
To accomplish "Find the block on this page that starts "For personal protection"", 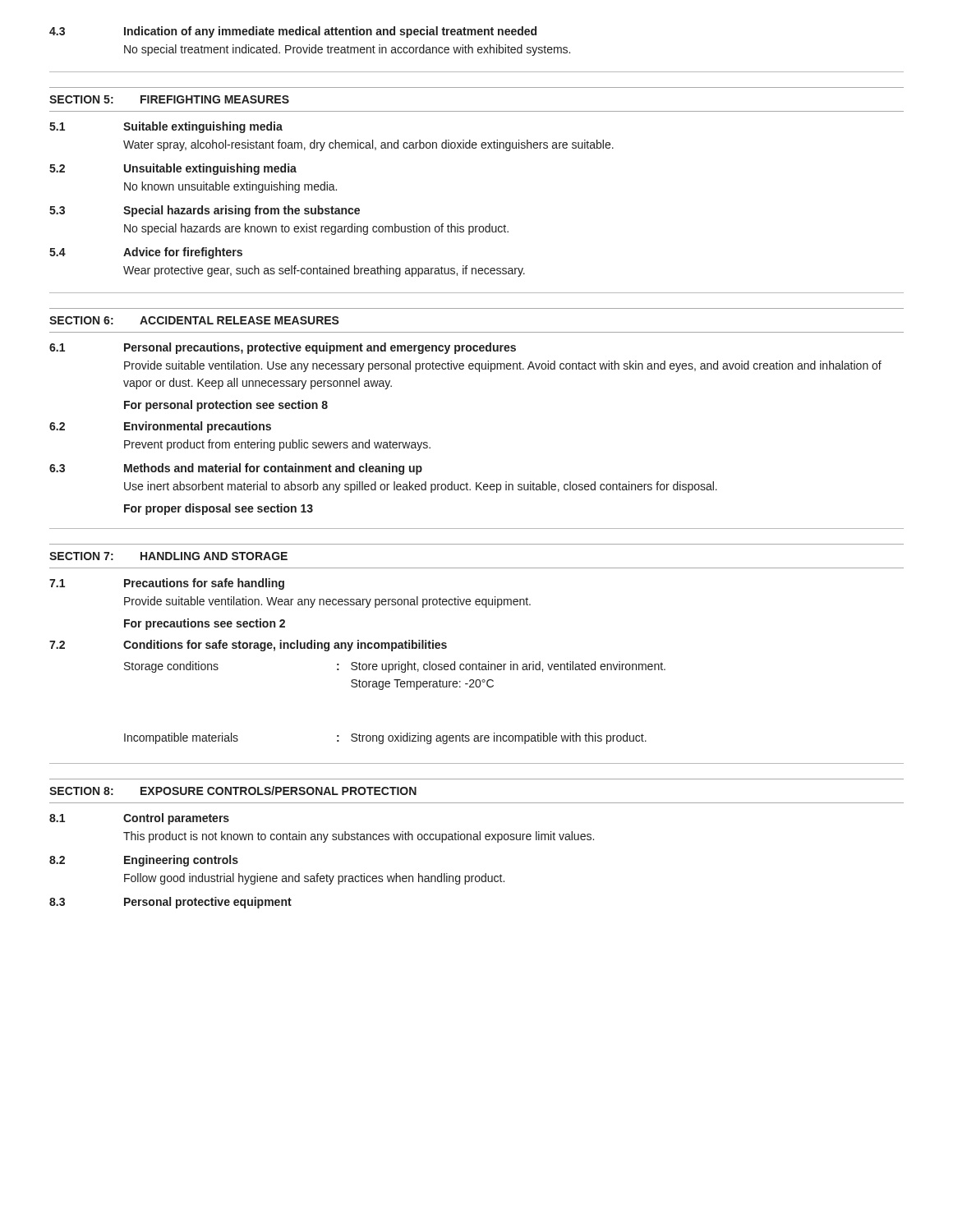I will click(225, 405).
